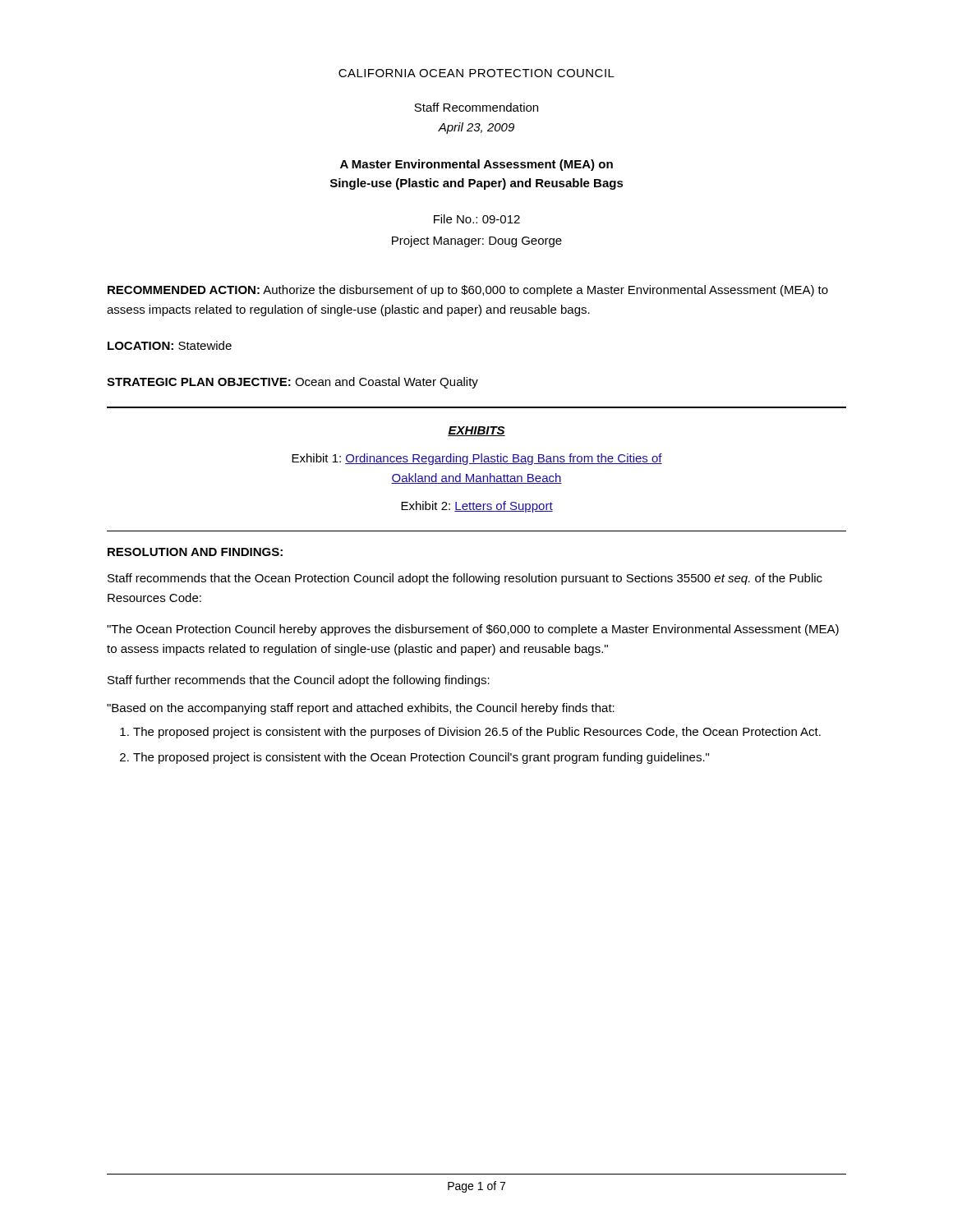The image size is (953, 1232).
Task: Click the passage that begins "STRATEGIC PLAN OBJECTIVE: Ocean"
Action: pyautogui.click(x=292, y=381)
